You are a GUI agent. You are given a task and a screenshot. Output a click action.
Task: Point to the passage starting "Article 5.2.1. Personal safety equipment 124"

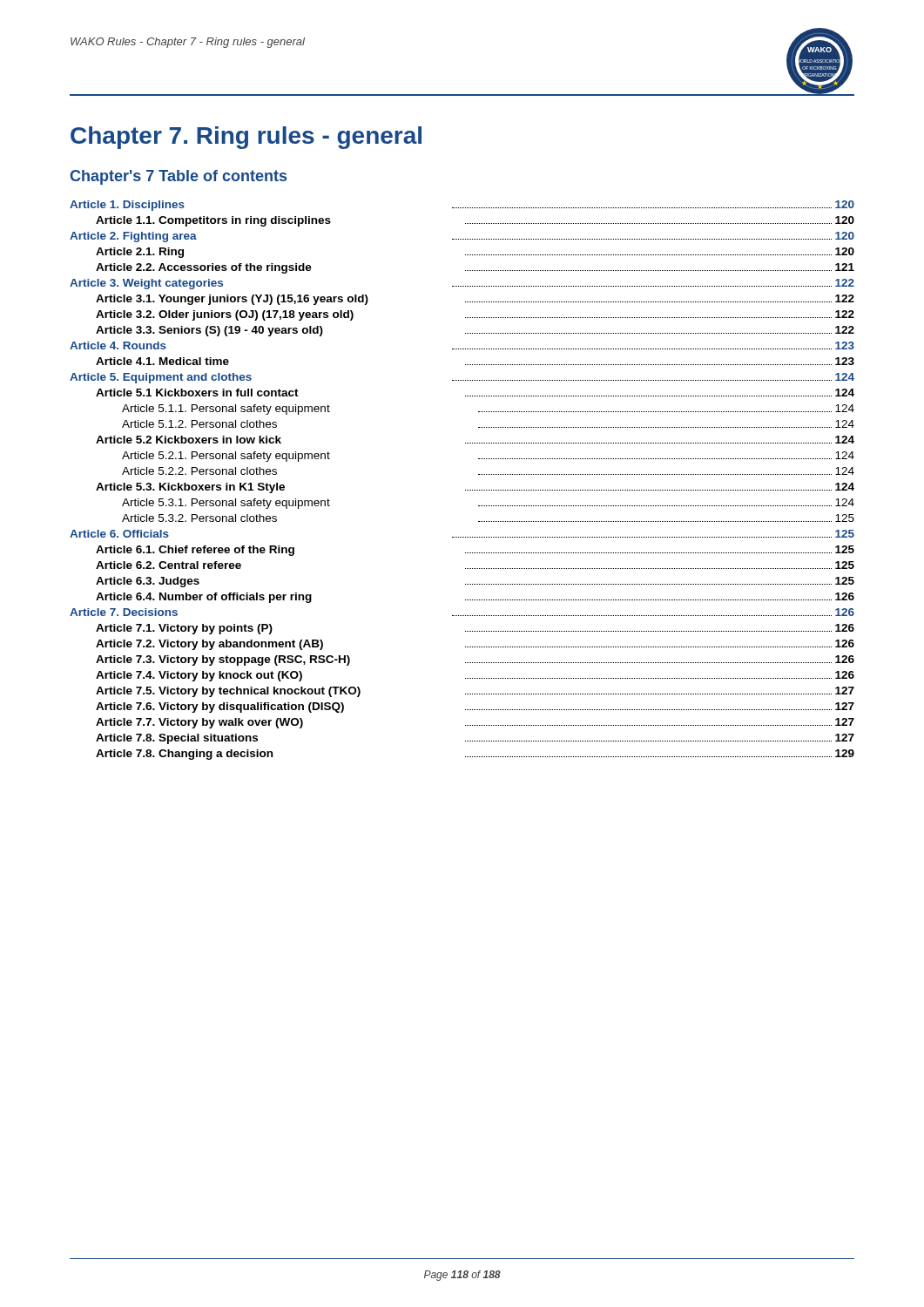click(488, 455)
